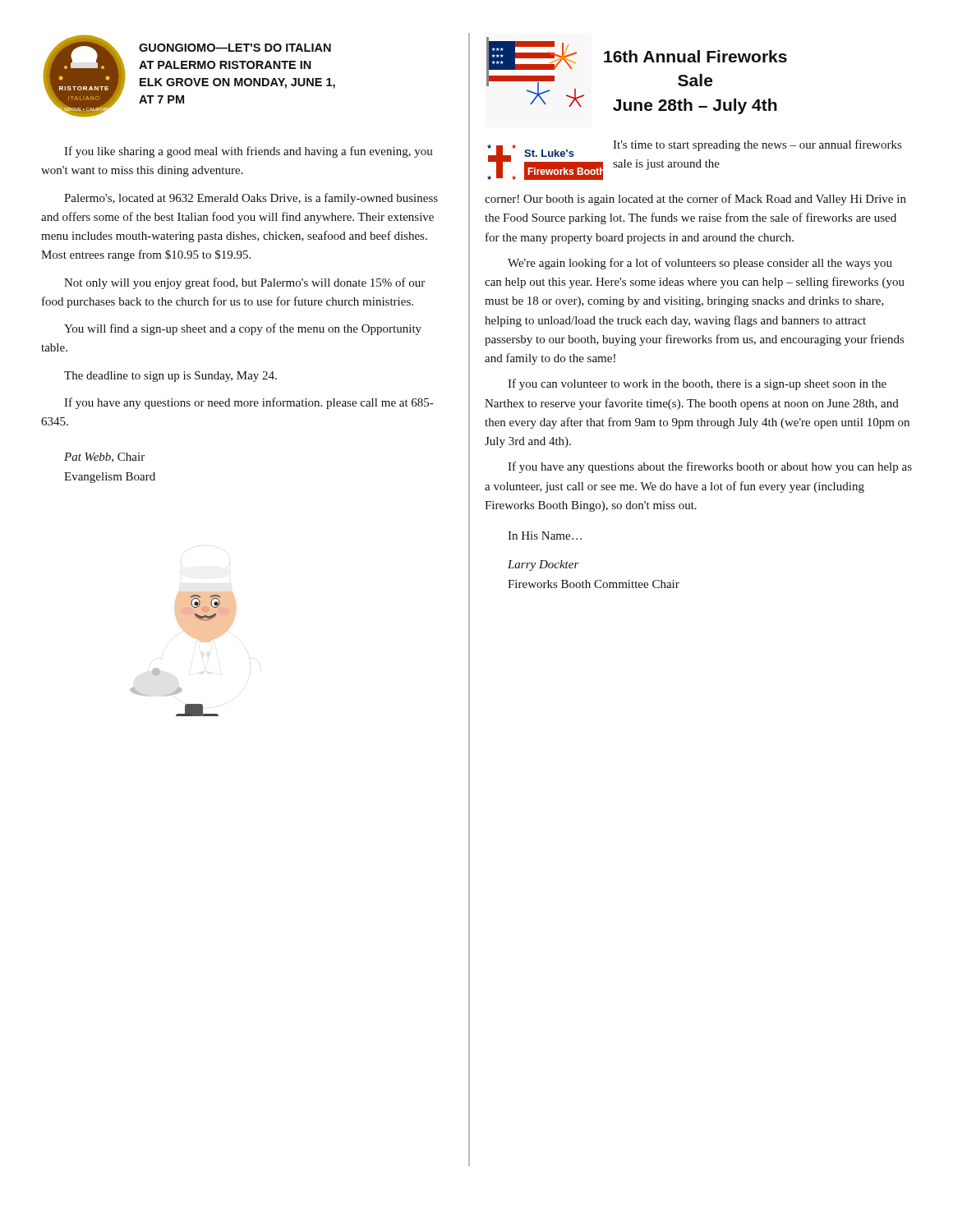Find "Pat Webb, Chair Evangelism Board" on this page
The image size is (953, 1232).
[x=110, y=466]
